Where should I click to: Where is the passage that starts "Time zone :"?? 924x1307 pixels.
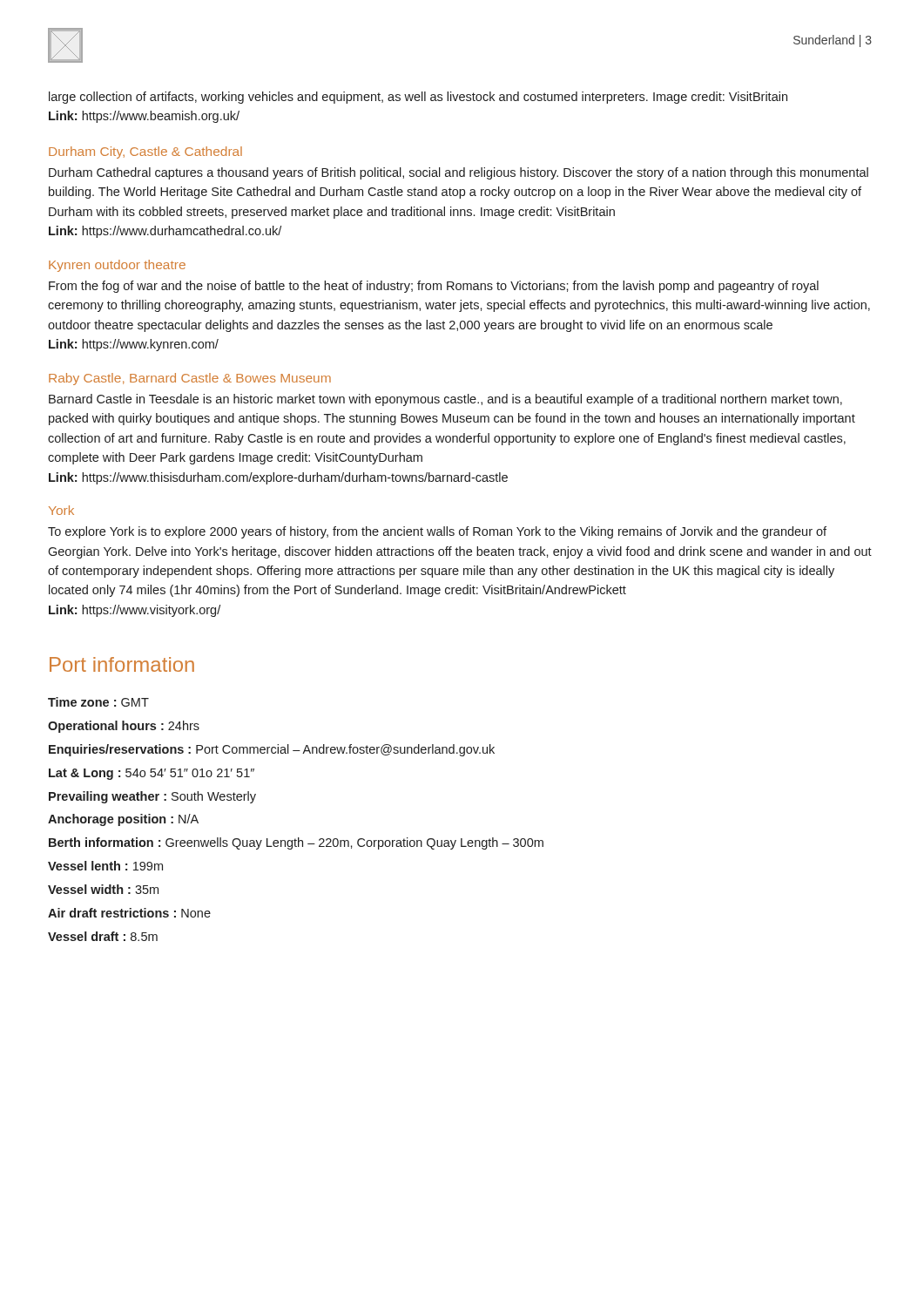click(98, 702)
